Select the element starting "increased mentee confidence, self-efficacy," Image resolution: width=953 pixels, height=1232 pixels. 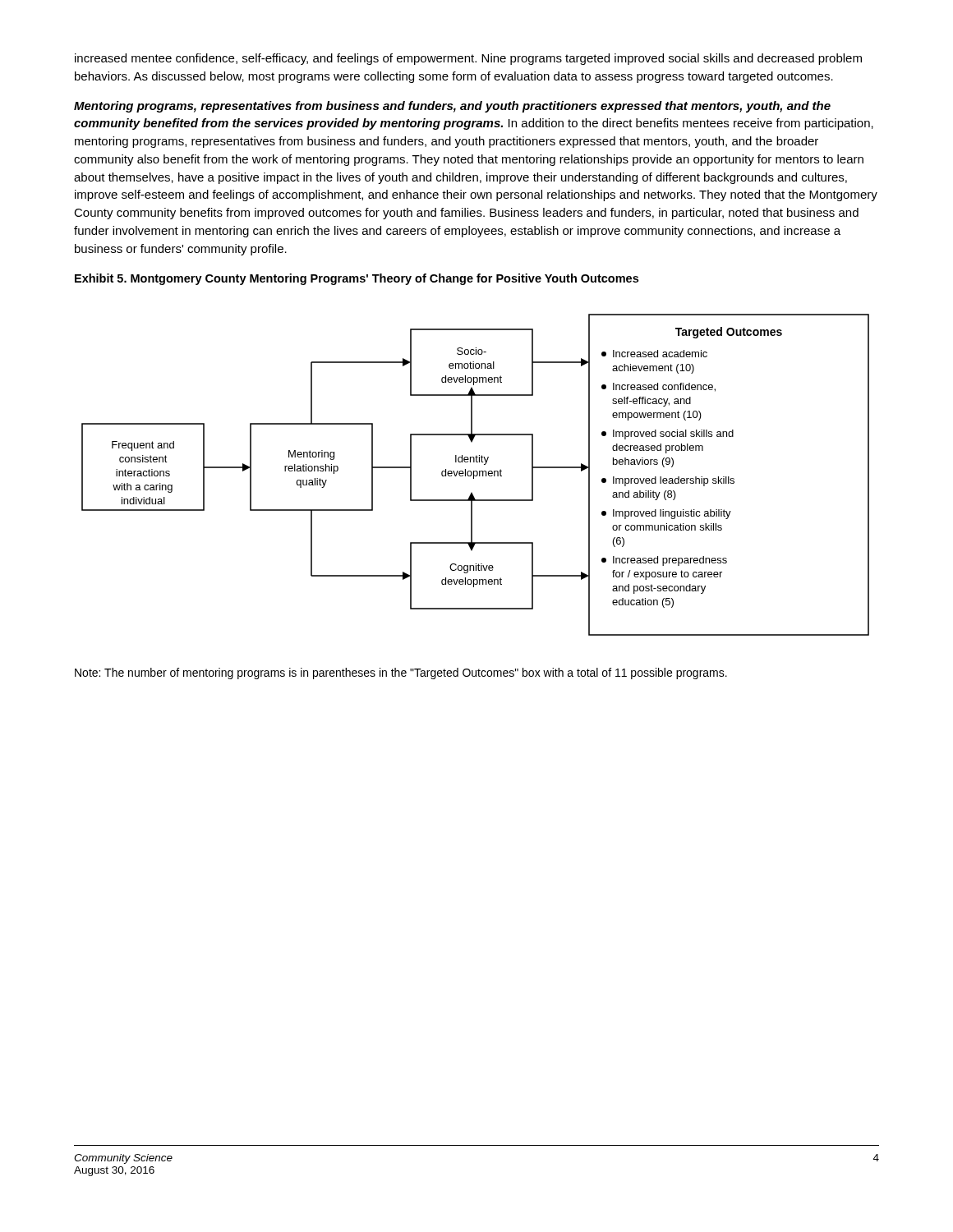(x=468, y=67)
